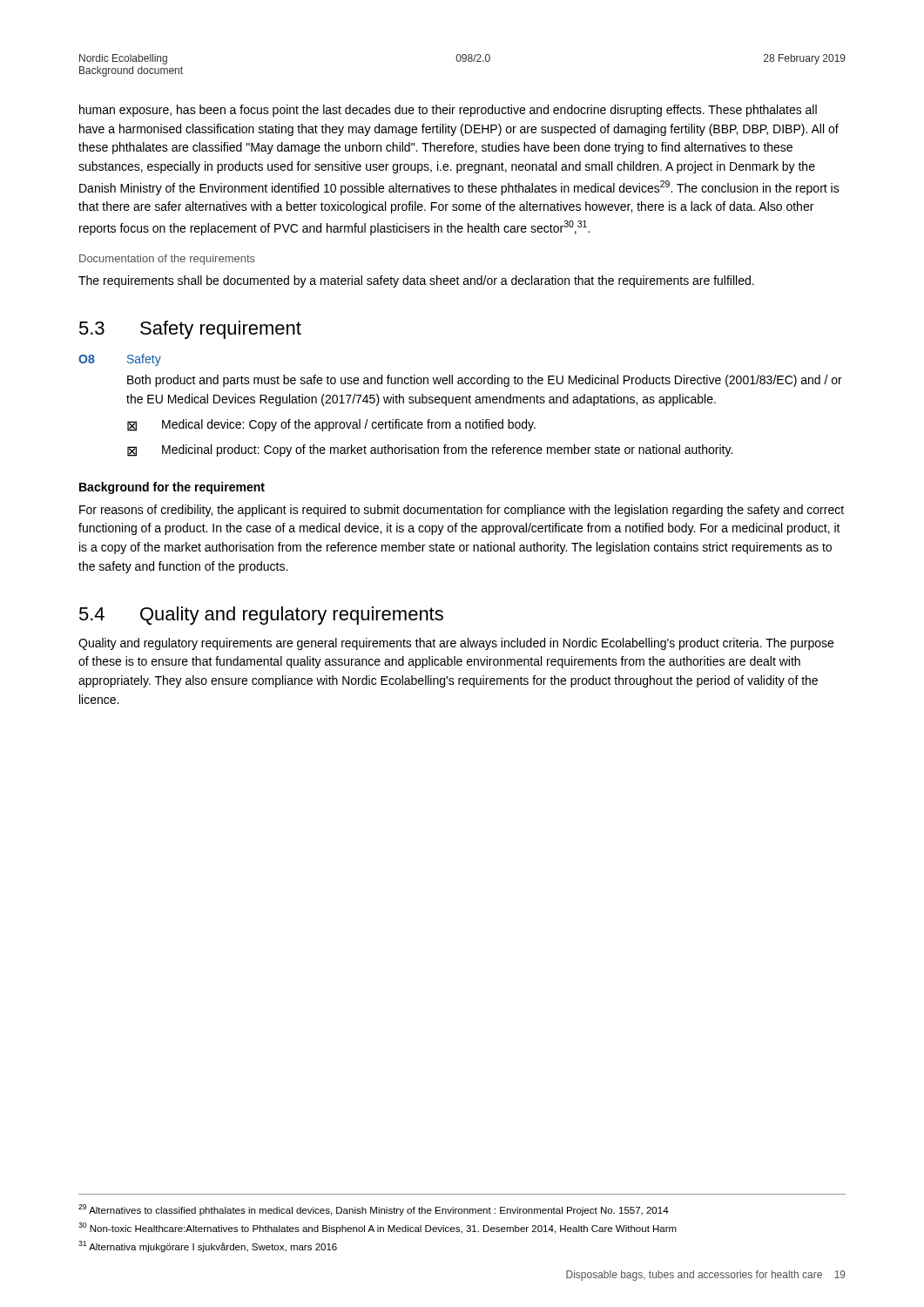Locate the text block that says "For reasons of credibility, the"
The width and height of the screenshot is (924, 1307).
coord(461,538)
